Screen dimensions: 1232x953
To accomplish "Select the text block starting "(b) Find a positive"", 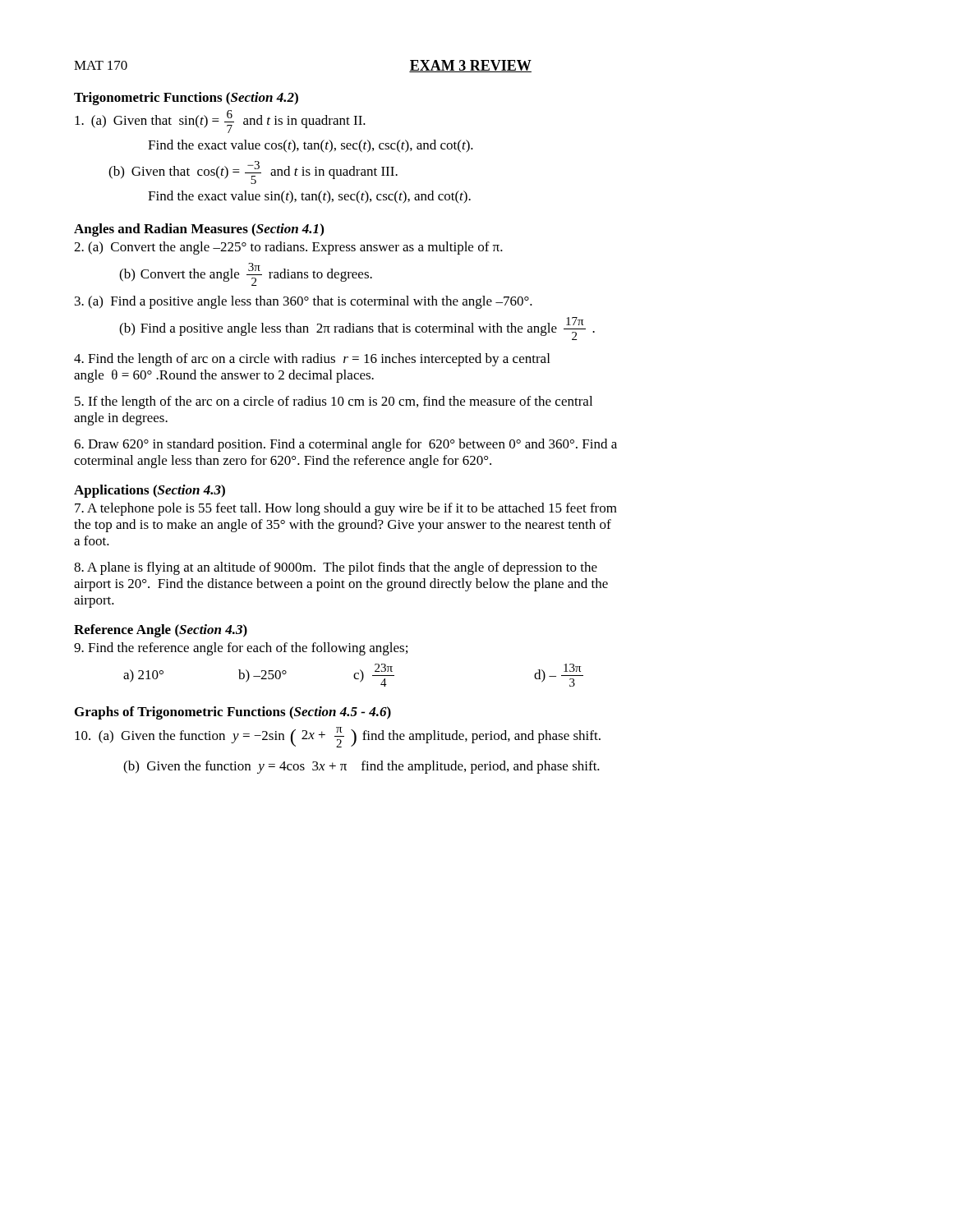I will click(x=357, y=329).
